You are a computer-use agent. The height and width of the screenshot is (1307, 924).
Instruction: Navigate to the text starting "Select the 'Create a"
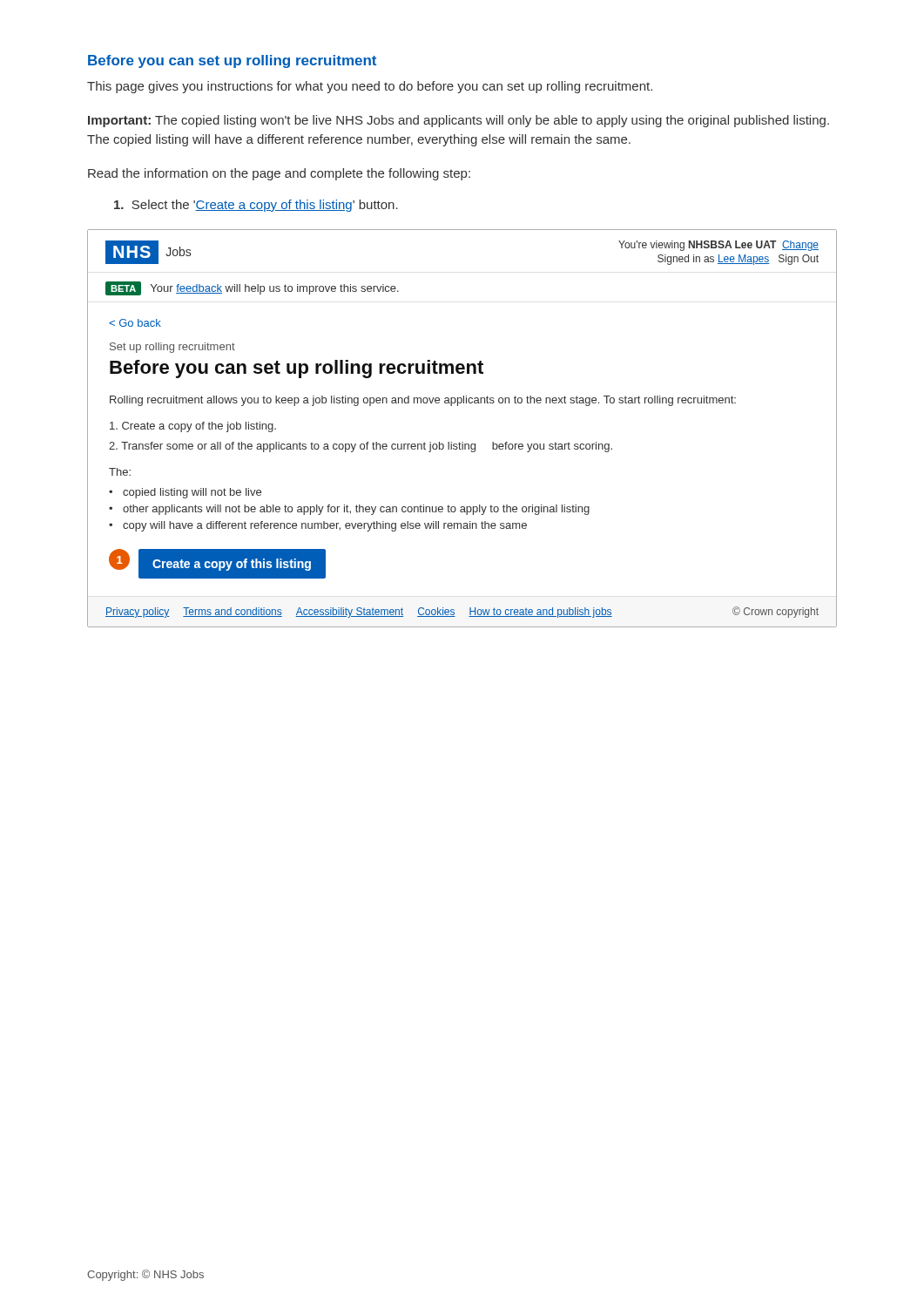pos(256,204)
